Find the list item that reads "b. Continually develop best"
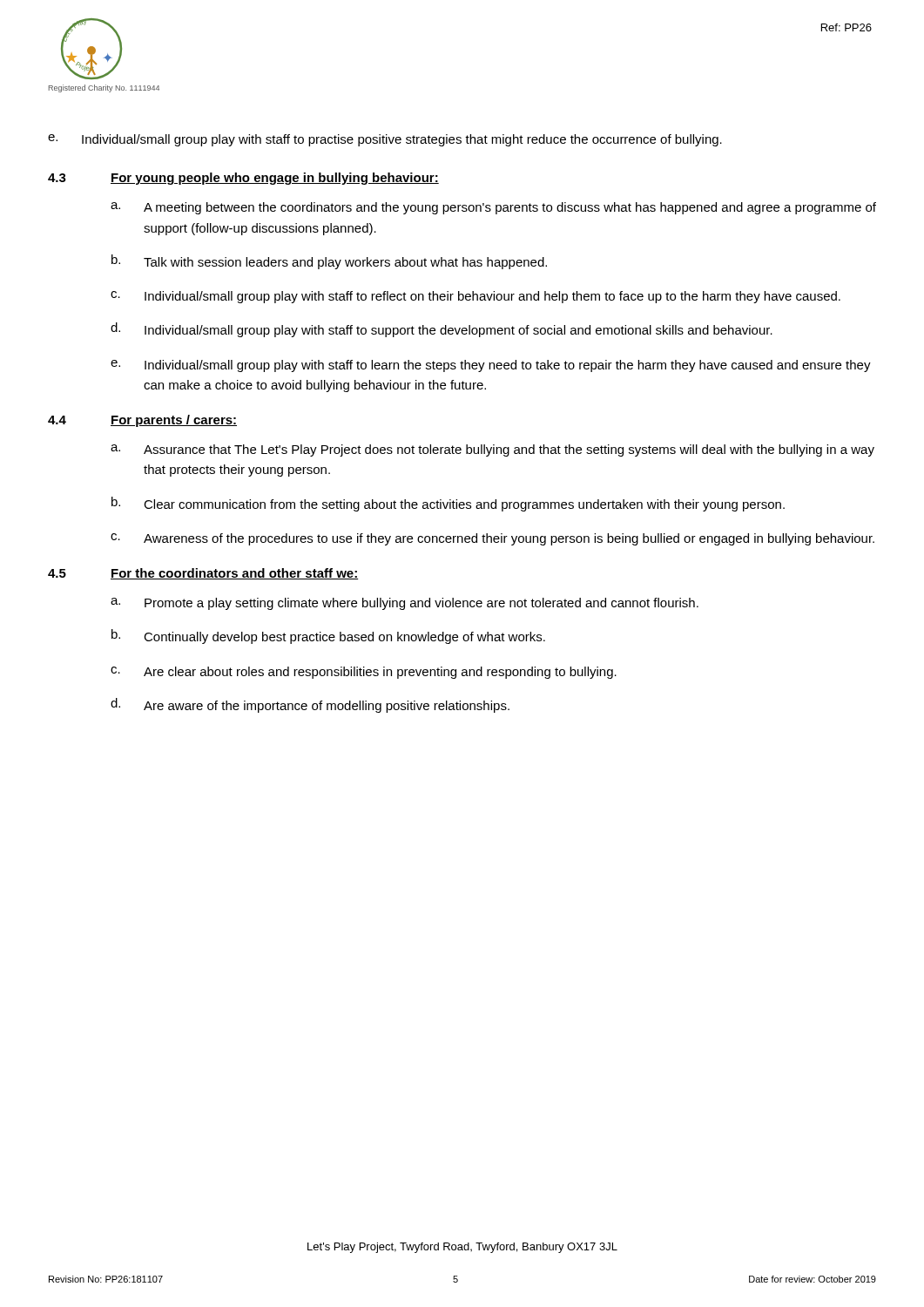 point(493,637)
